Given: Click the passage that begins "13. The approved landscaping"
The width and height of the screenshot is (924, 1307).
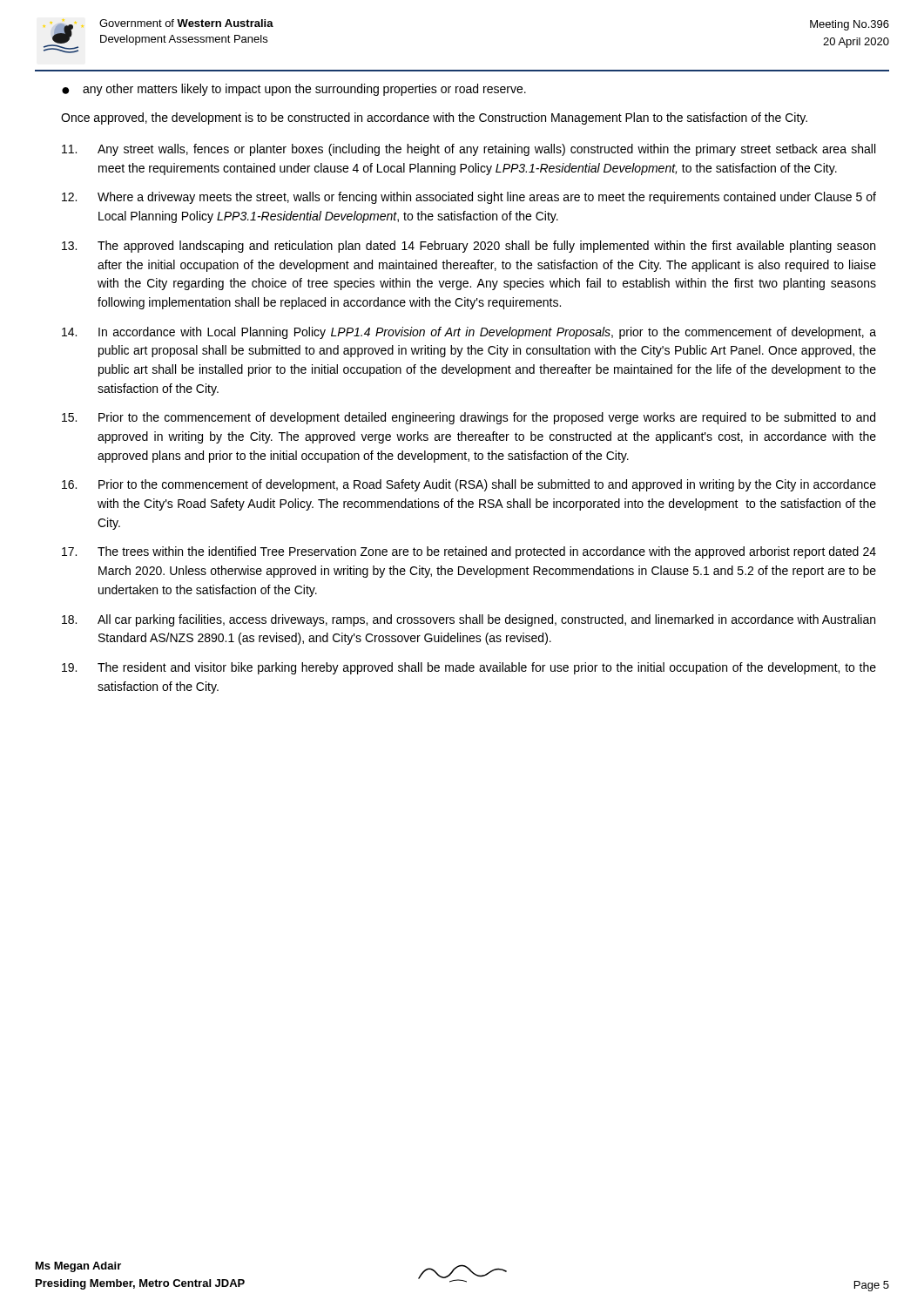Looking at the screenshot, I should point(469,275).
